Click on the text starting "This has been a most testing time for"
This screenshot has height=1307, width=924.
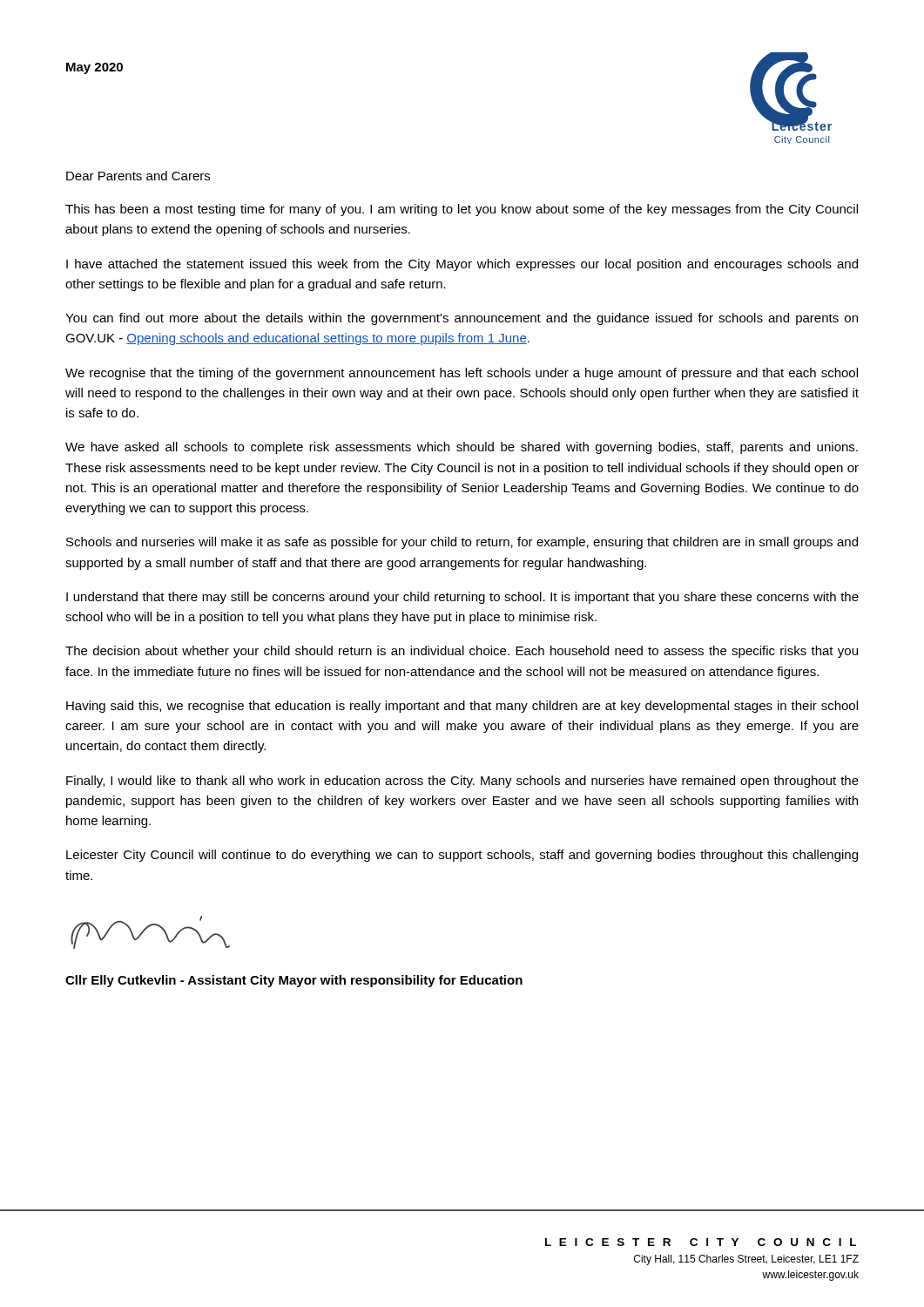pyautogui.click(x=462, y=219)
